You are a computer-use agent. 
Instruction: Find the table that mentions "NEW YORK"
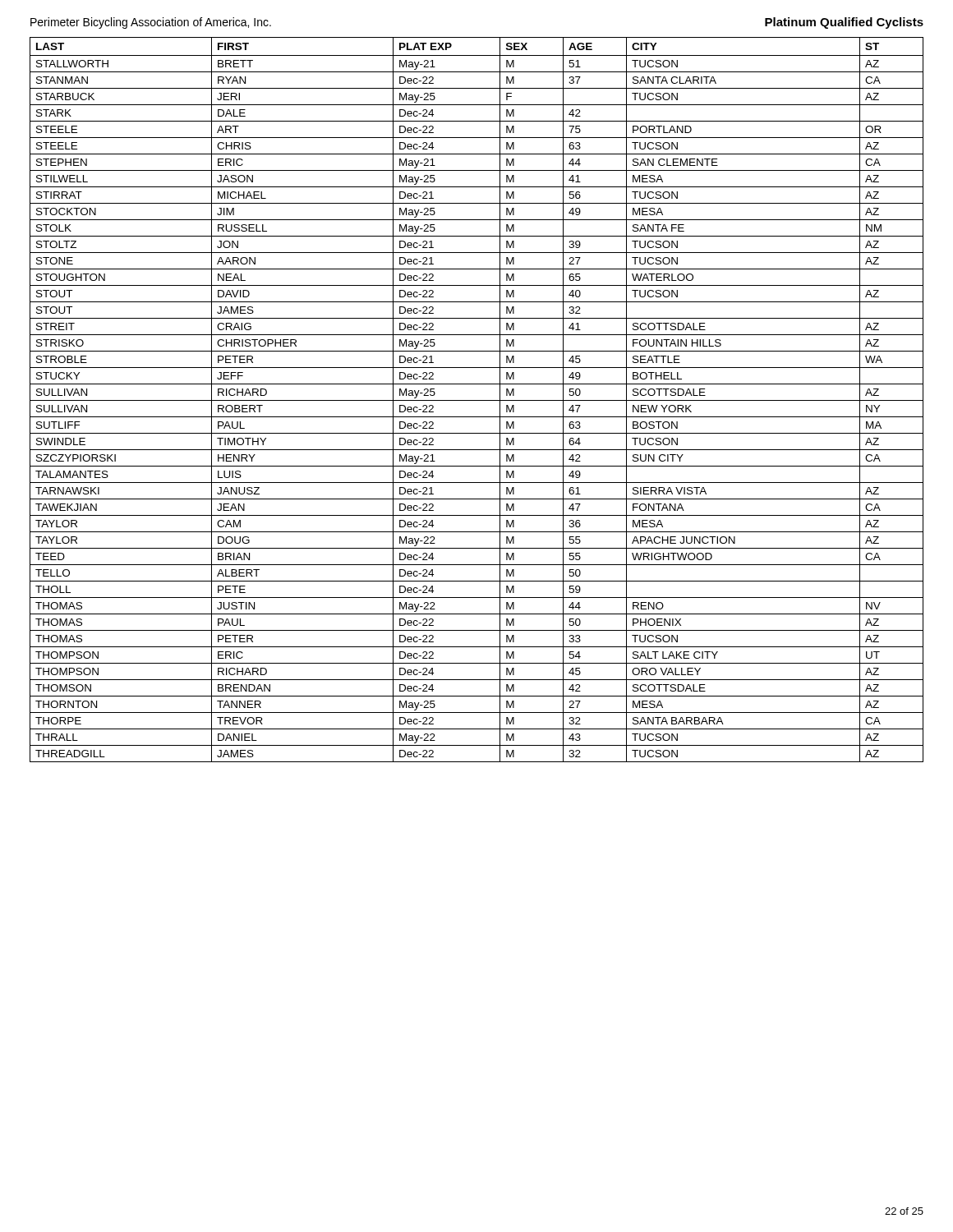click(476, 400)
